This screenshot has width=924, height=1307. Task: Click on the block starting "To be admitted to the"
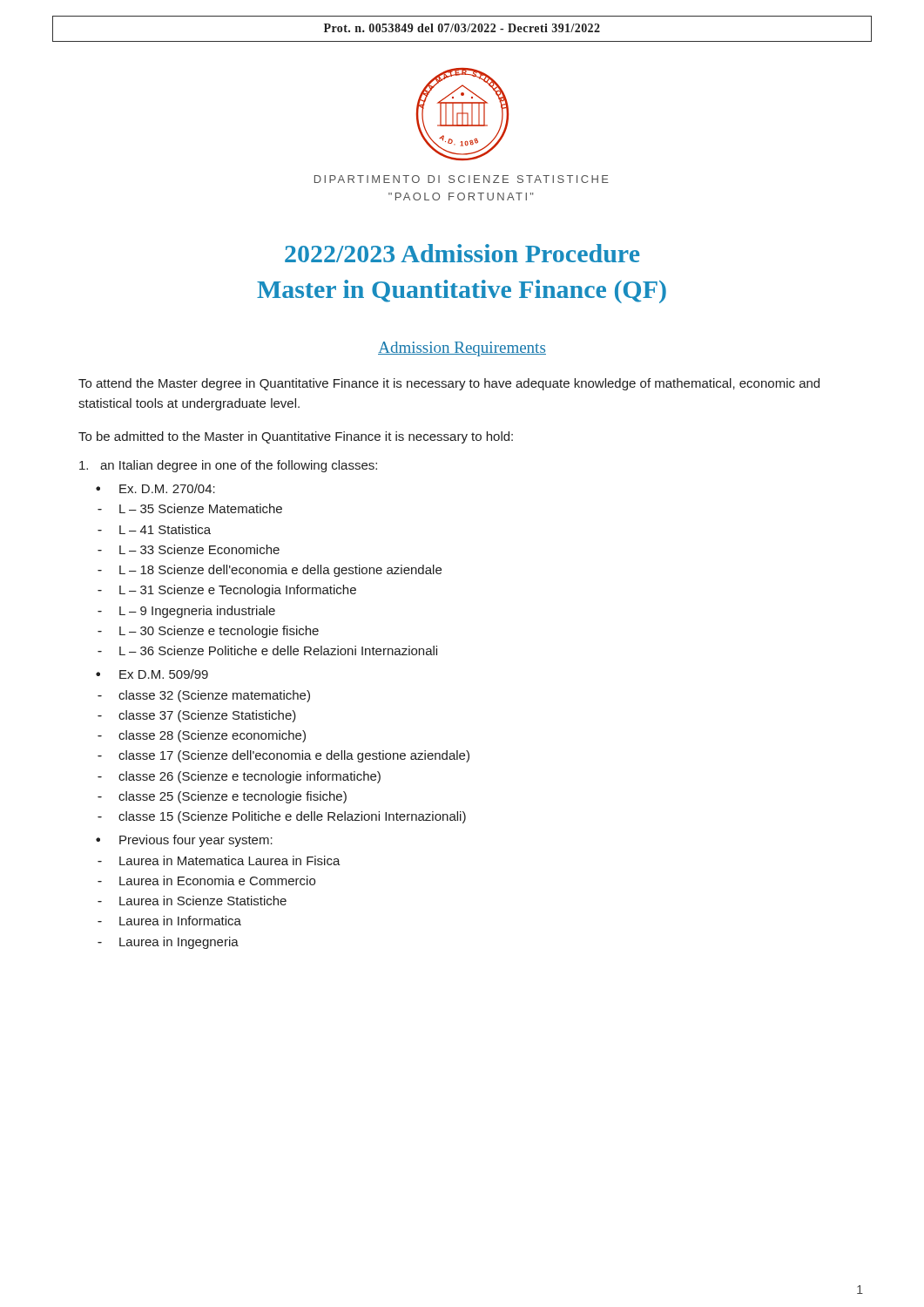click(x=296, y=436)
